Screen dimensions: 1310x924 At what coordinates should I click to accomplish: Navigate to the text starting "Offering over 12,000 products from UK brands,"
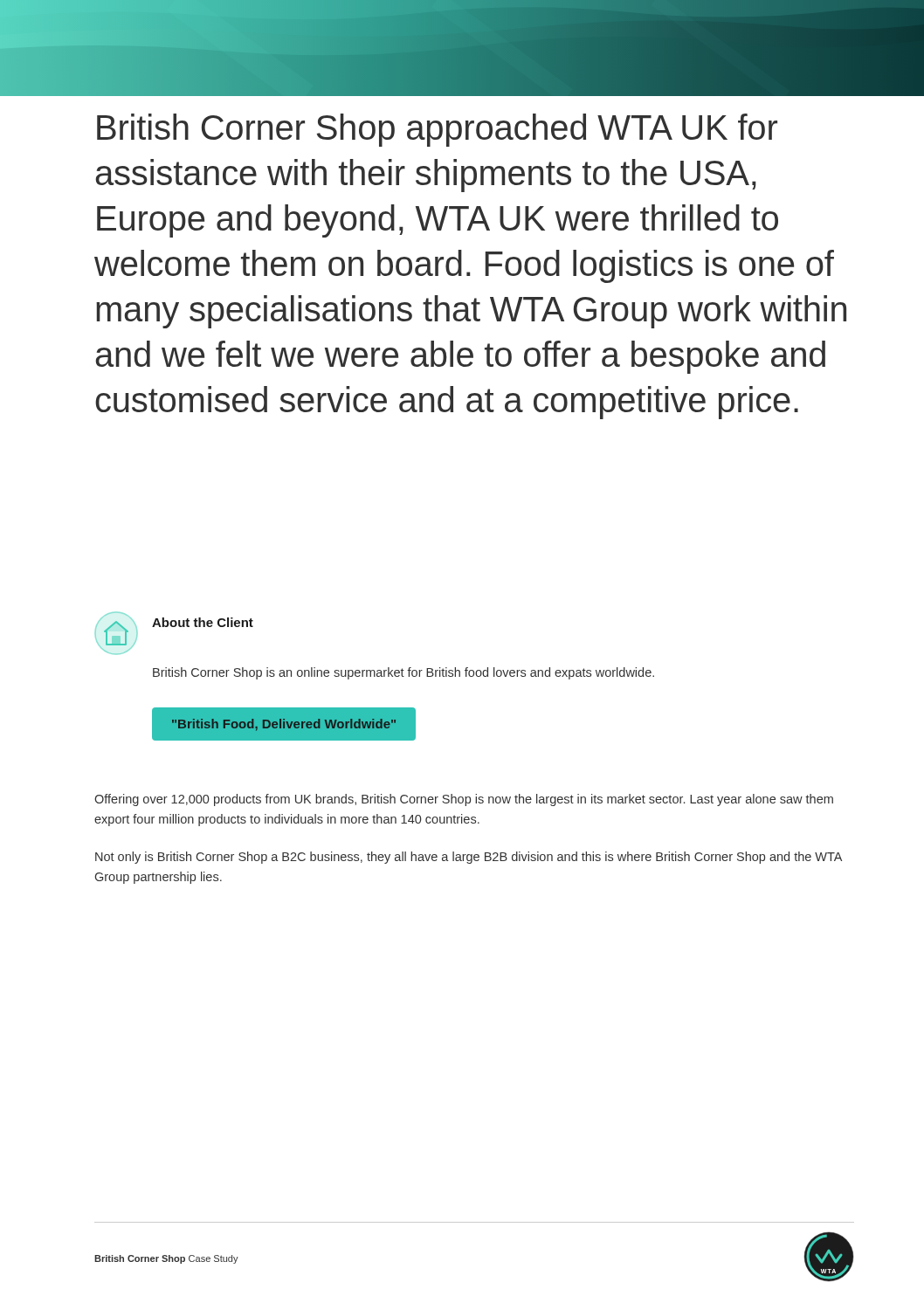(464, 809)
